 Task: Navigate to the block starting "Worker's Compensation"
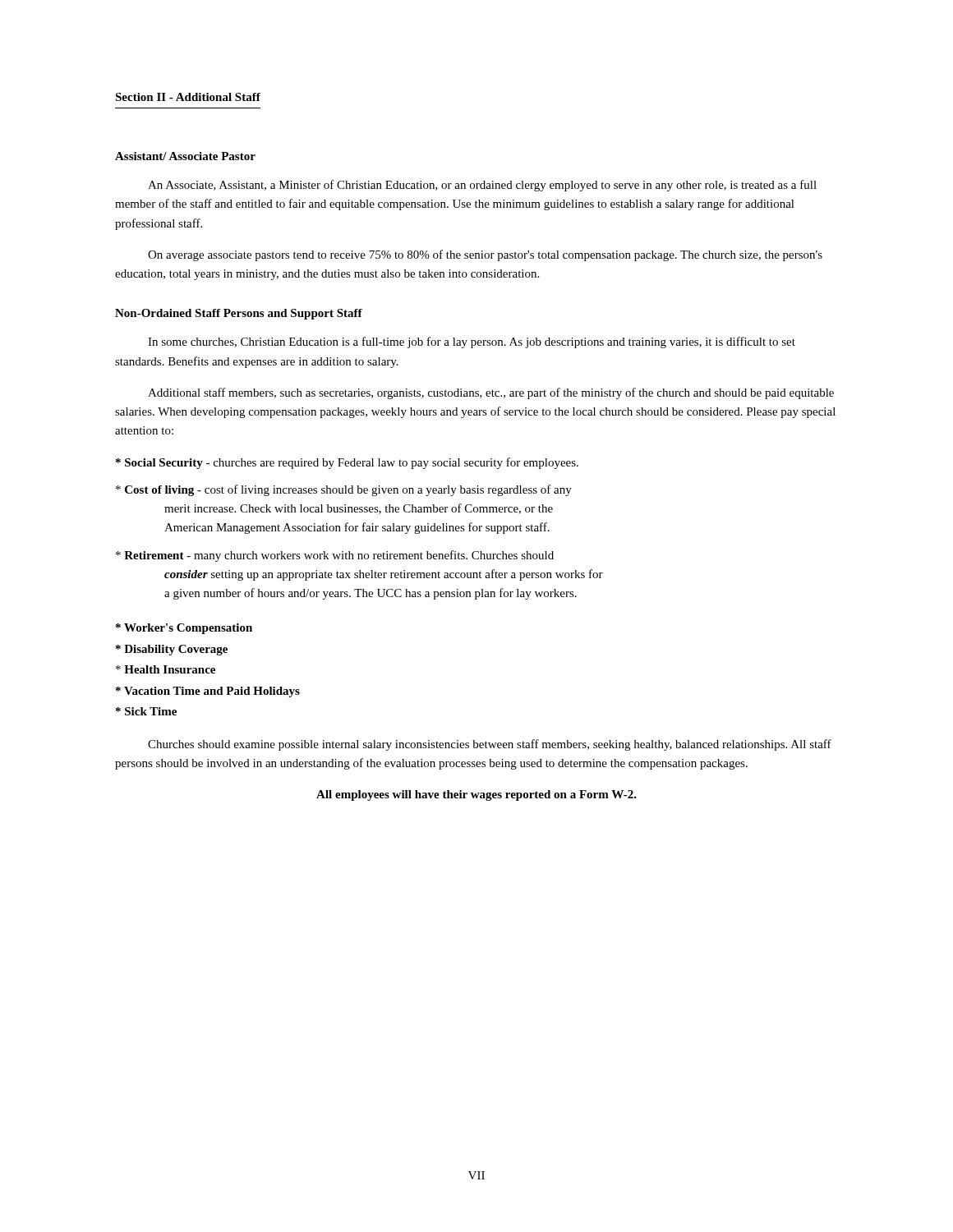click(184, 628)
